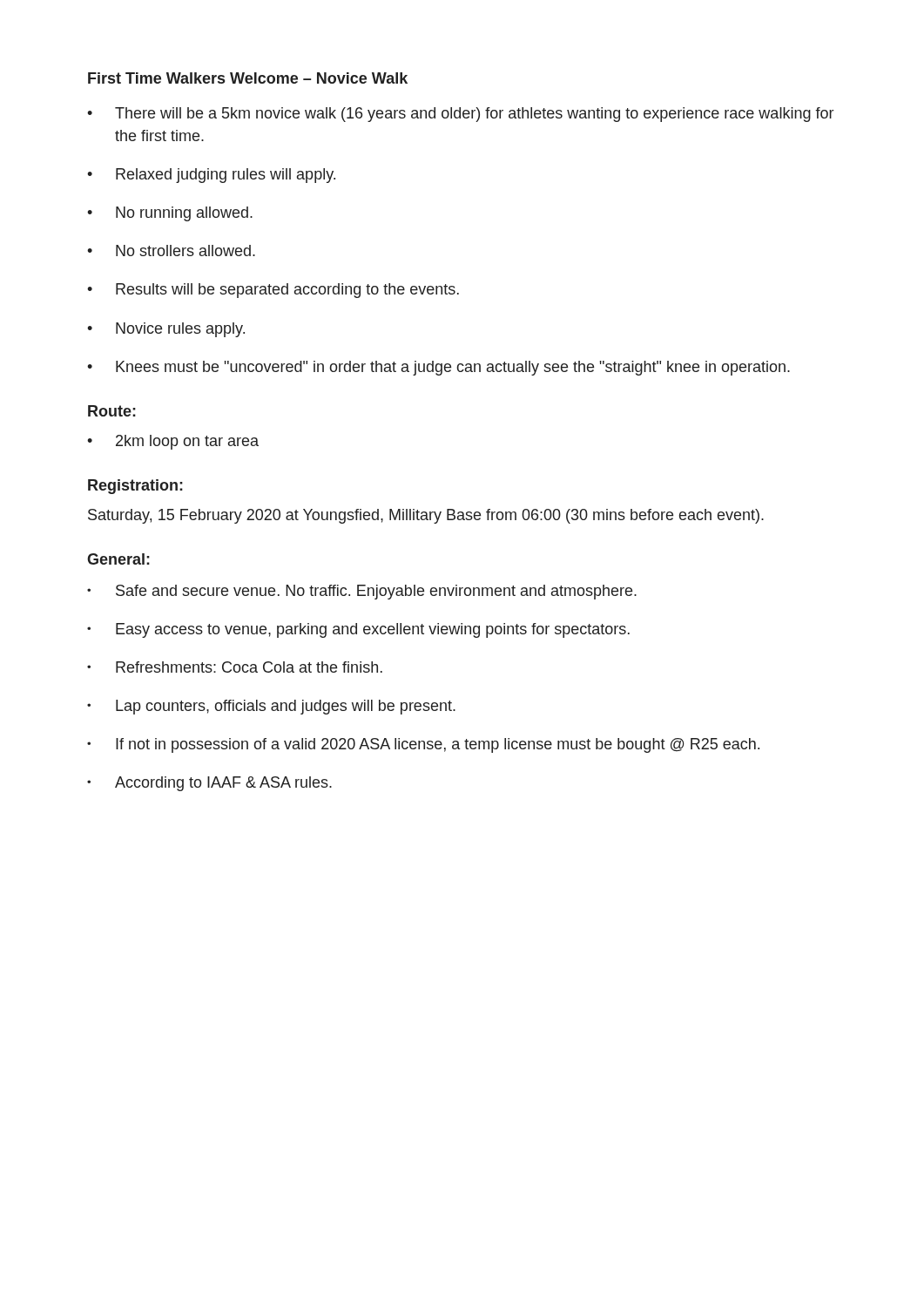Where does it say "• Novice rules apply."?
The height and width of the screenshot is (1307, 924).
coord(167,328)
